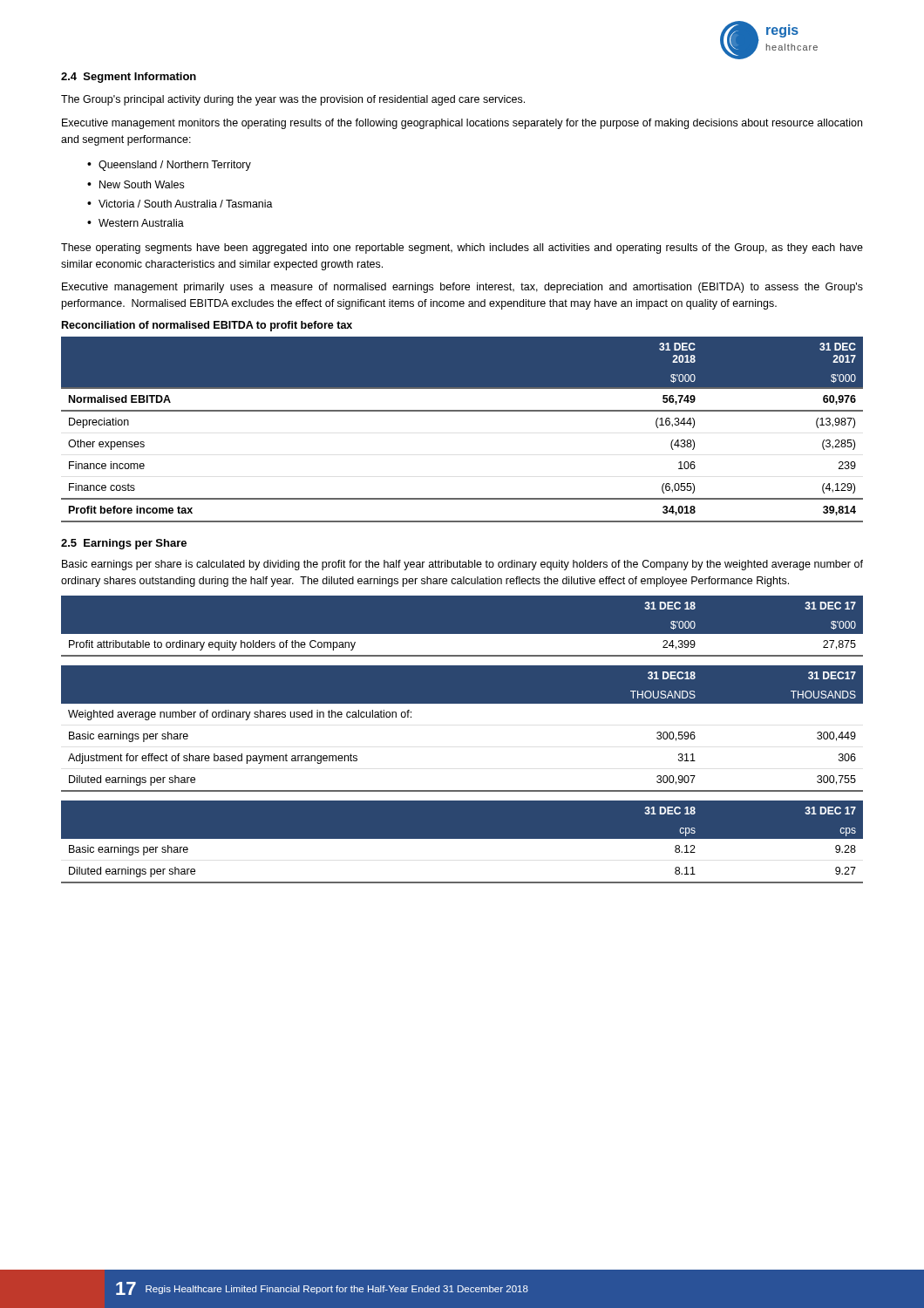This screenshot has width=924, height=1308.
Task: Find the text starting "The Group's principal"
Action: [x=293, y=99]
